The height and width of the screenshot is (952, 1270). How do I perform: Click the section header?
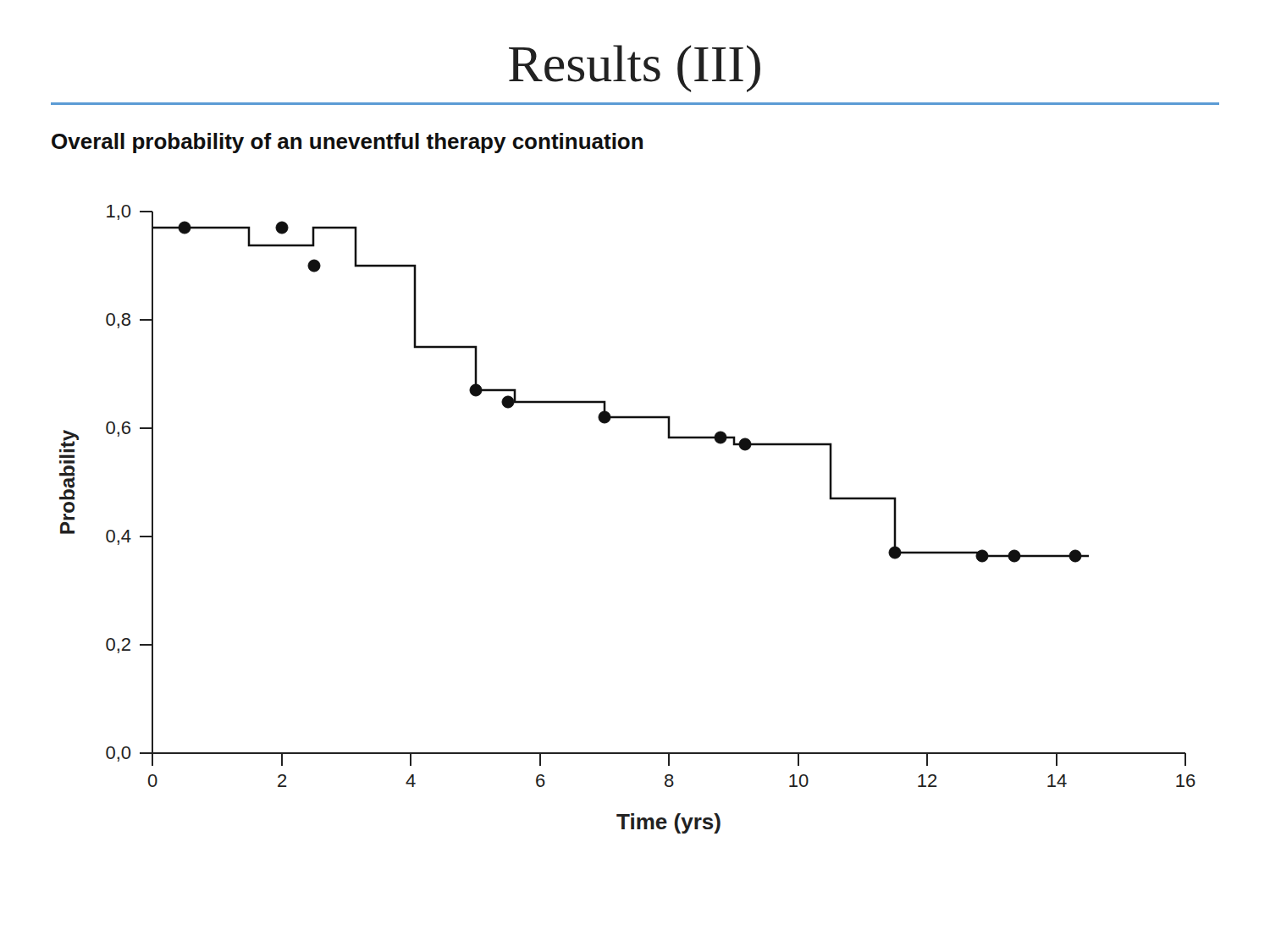tap(347, 141)
